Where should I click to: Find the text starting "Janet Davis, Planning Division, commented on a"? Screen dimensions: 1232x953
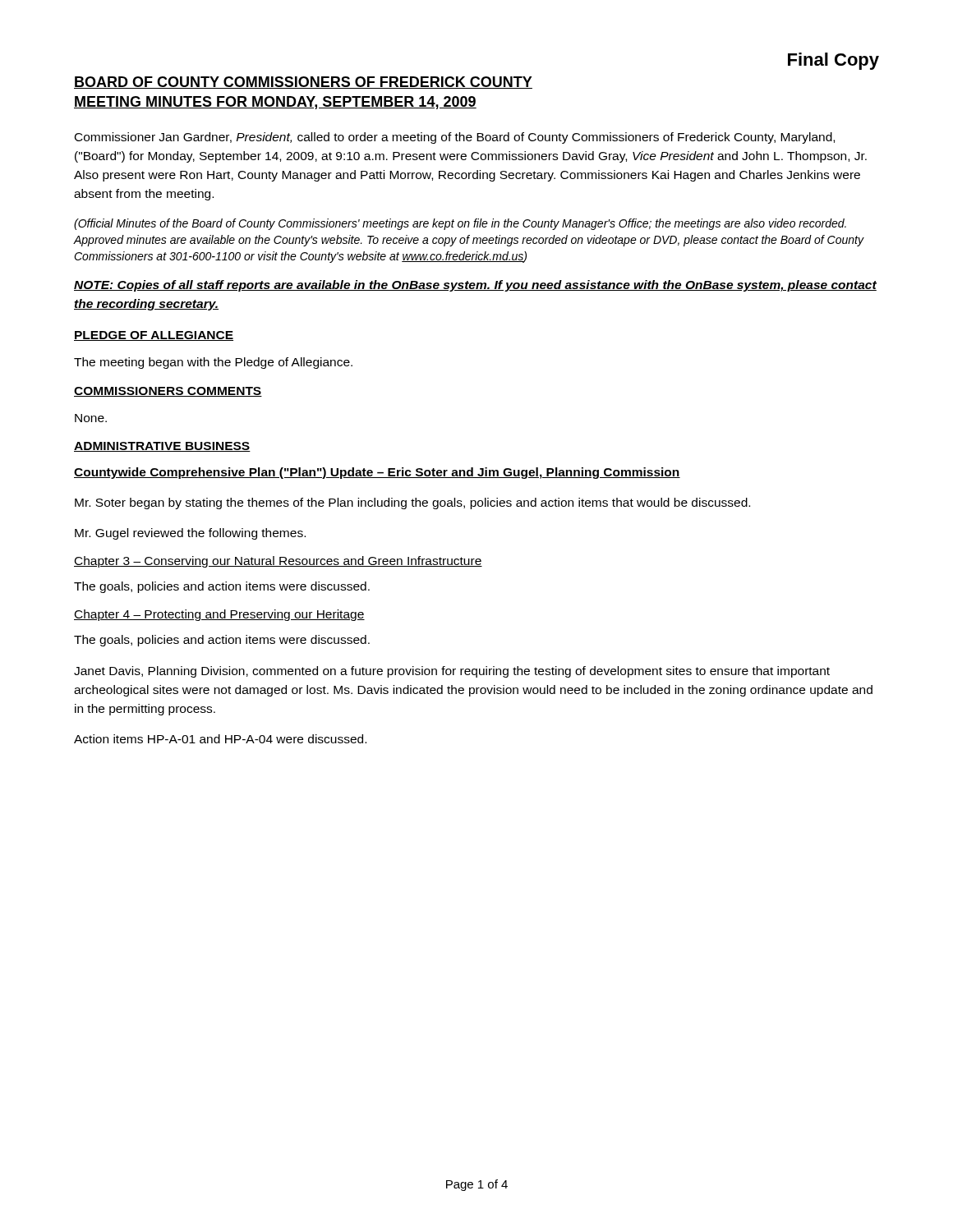pyautogui.click(x=474, y=689)
